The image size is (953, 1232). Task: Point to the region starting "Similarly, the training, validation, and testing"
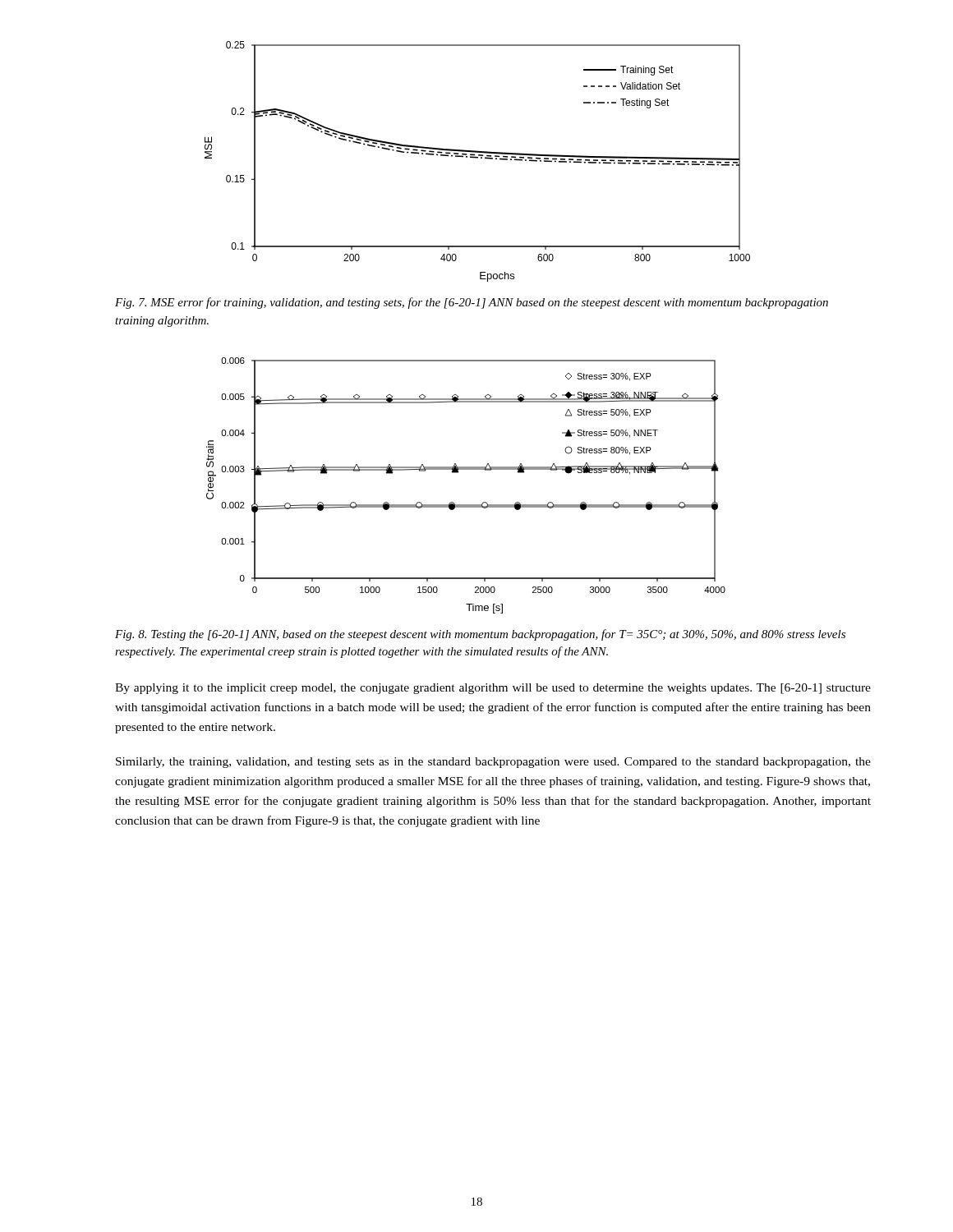pyautogui.click(x=493, y=791)
